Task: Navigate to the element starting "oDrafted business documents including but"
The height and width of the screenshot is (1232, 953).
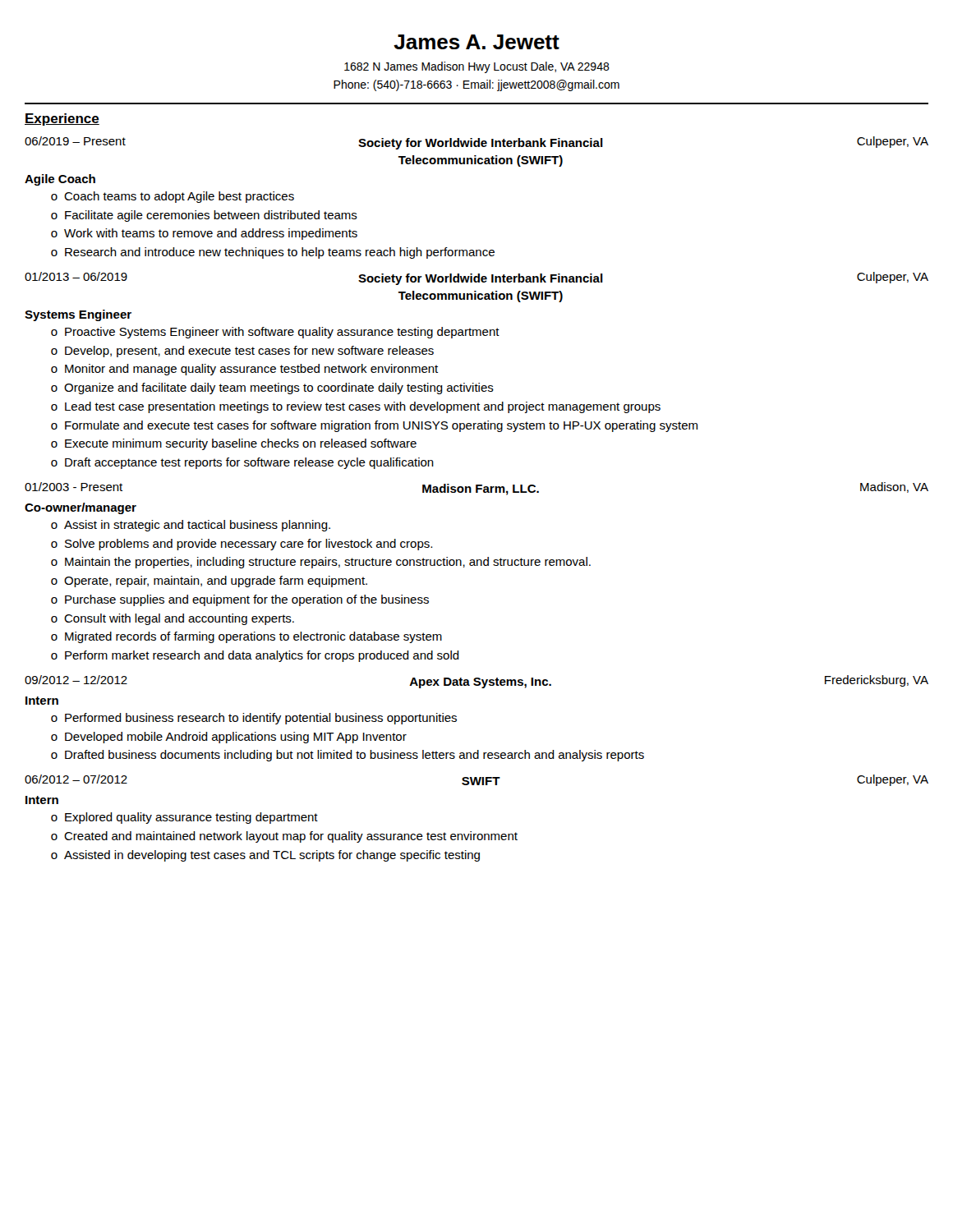Action: click(476, 755)
